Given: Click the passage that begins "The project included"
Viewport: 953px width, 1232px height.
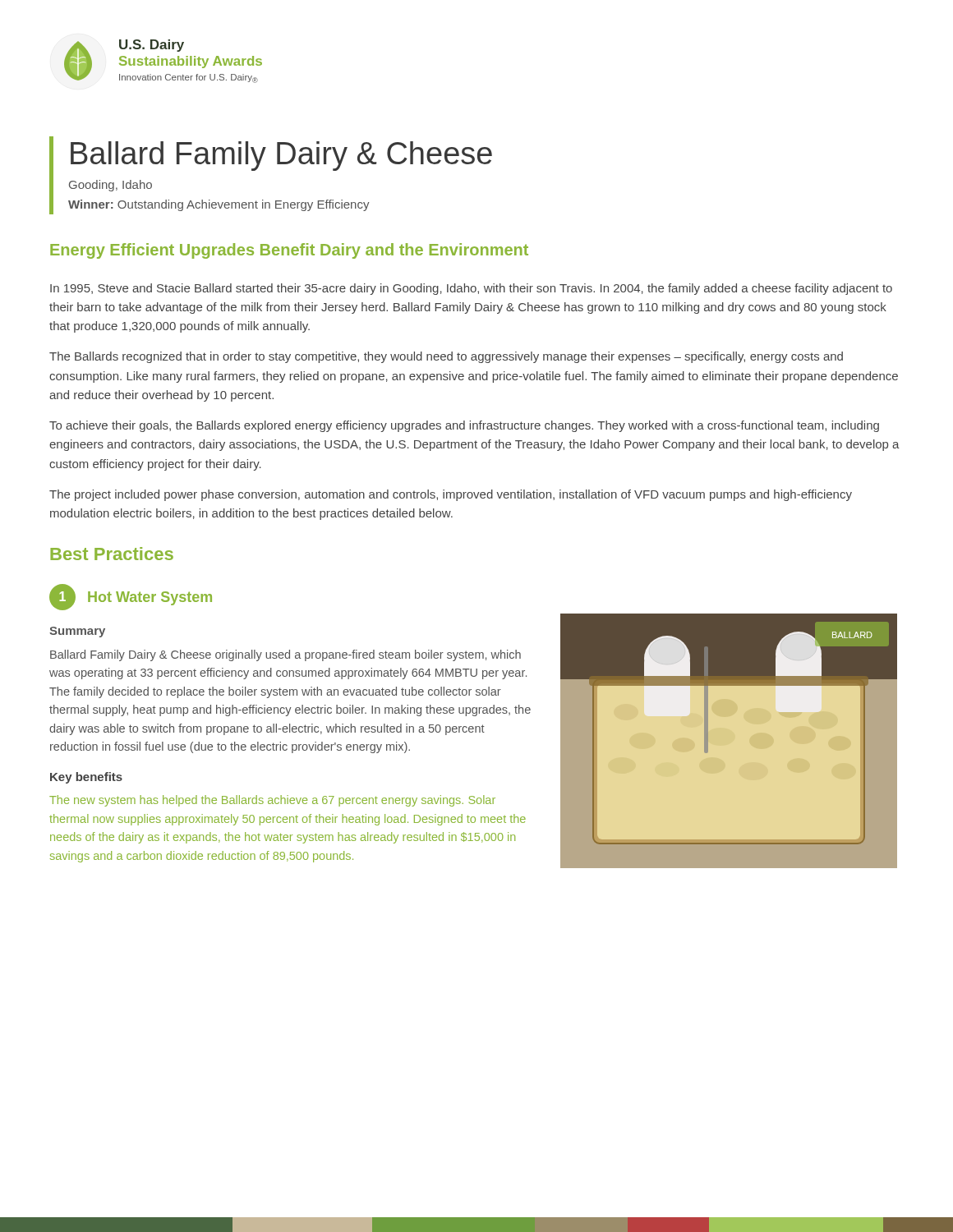Looking at the screenshot, I should pyautogui.click(x=476, y=504).
